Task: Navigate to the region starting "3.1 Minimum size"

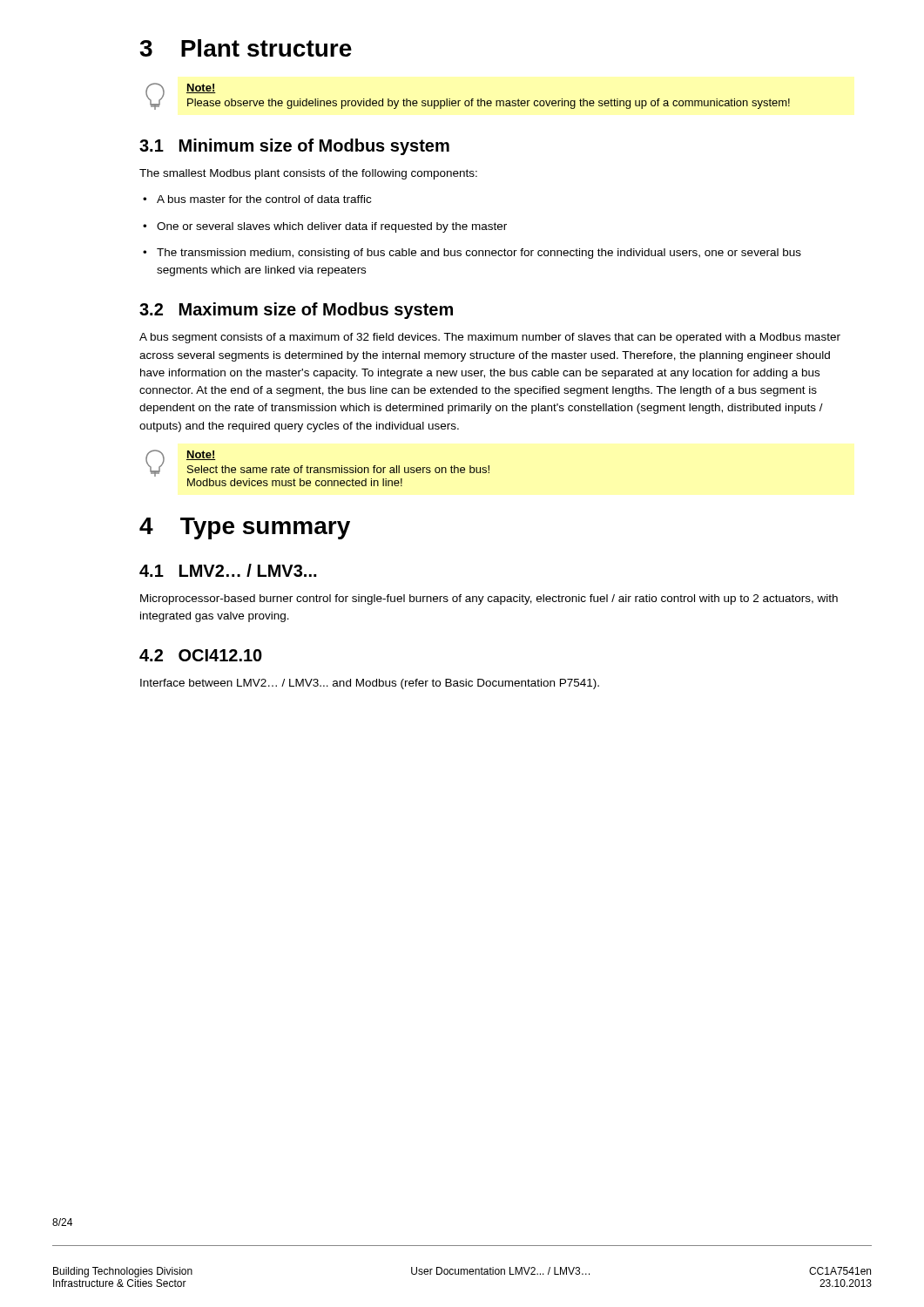Action: click(294, 147)
